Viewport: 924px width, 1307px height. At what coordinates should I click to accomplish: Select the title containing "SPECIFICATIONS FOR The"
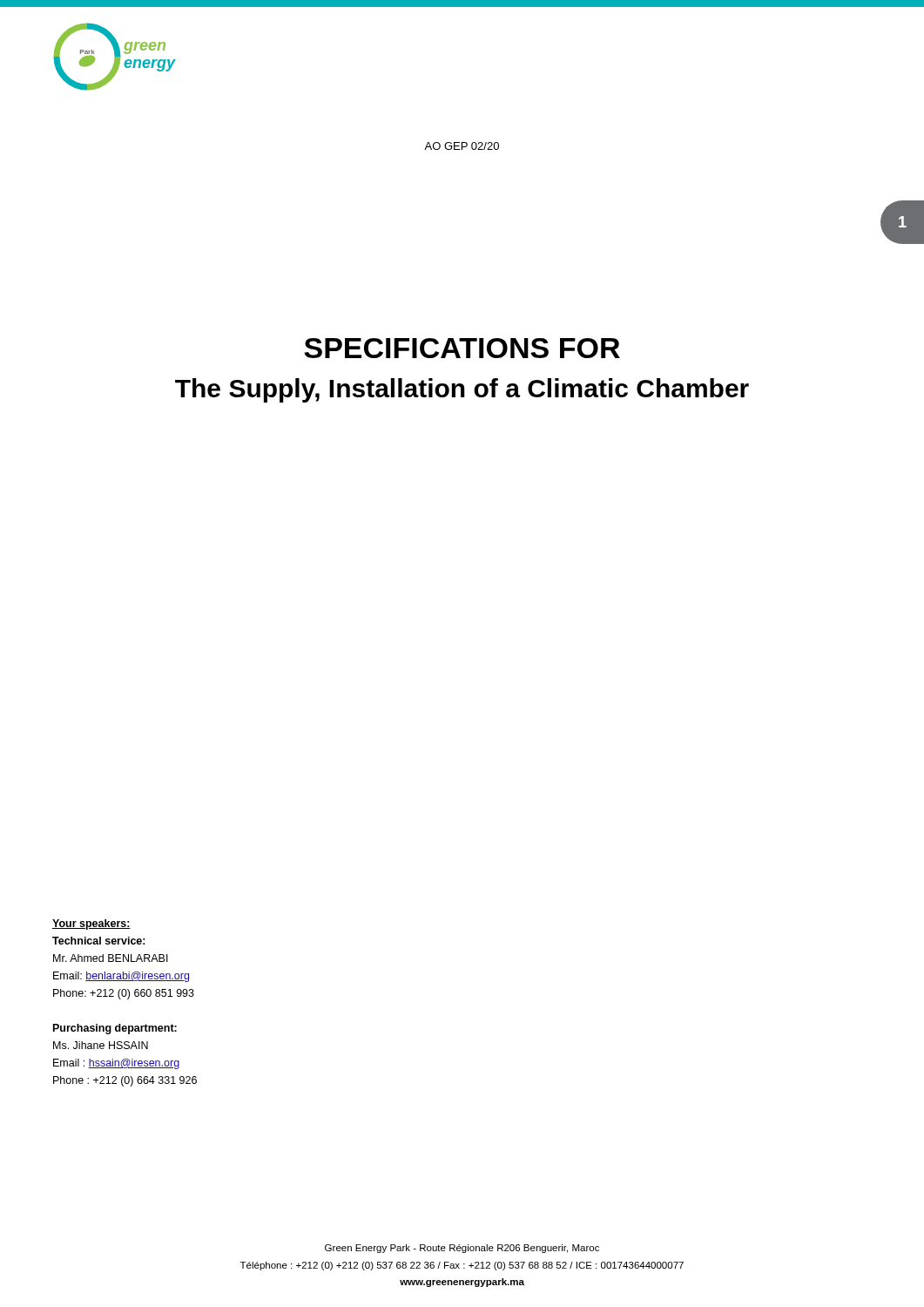pos(462,367)
